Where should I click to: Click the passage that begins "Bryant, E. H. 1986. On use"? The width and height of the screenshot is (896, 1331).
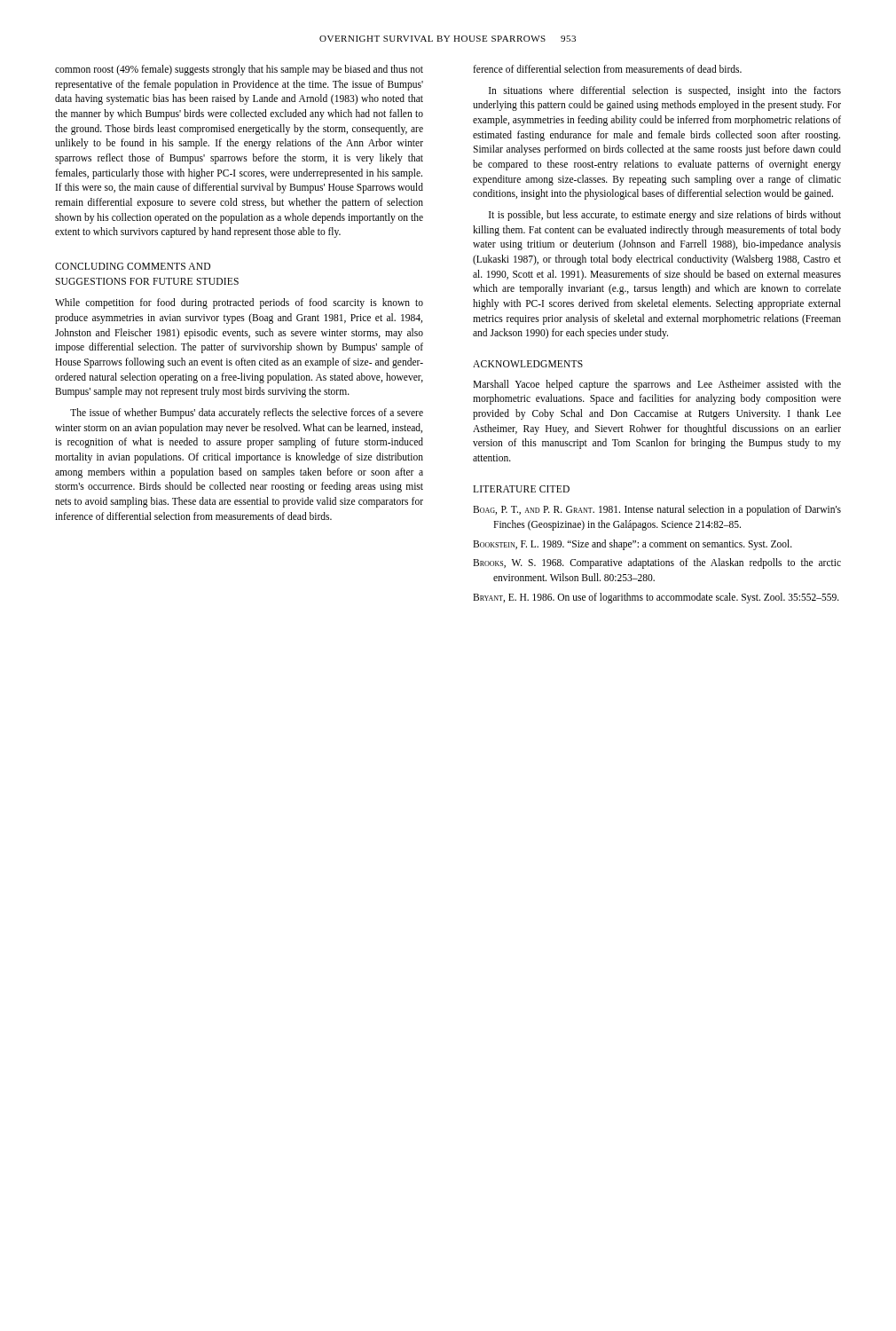coord(656,597)
